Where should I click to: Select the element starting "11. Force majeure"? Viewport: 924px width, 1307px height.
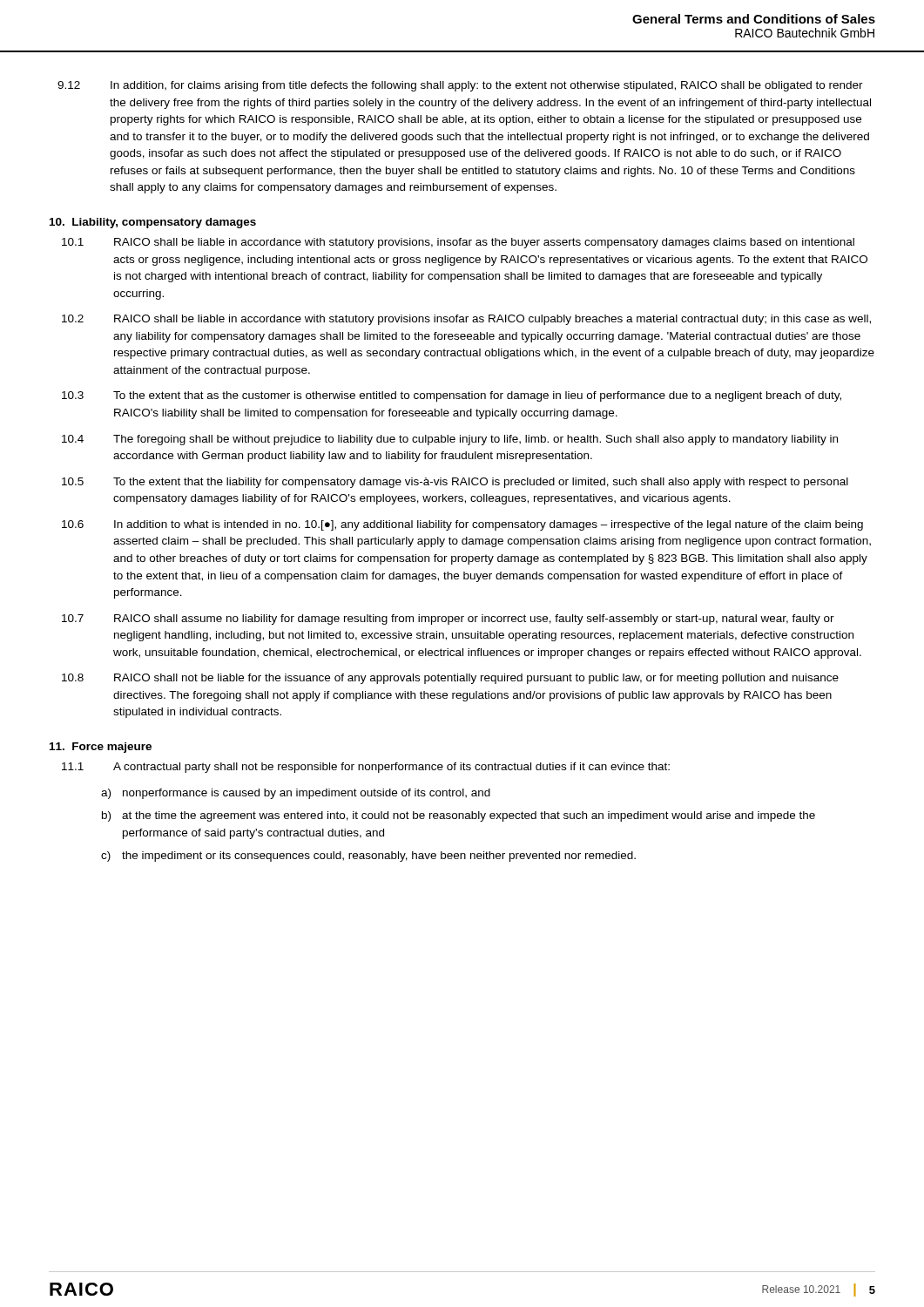pyautogui.click(x=100, y=746)
